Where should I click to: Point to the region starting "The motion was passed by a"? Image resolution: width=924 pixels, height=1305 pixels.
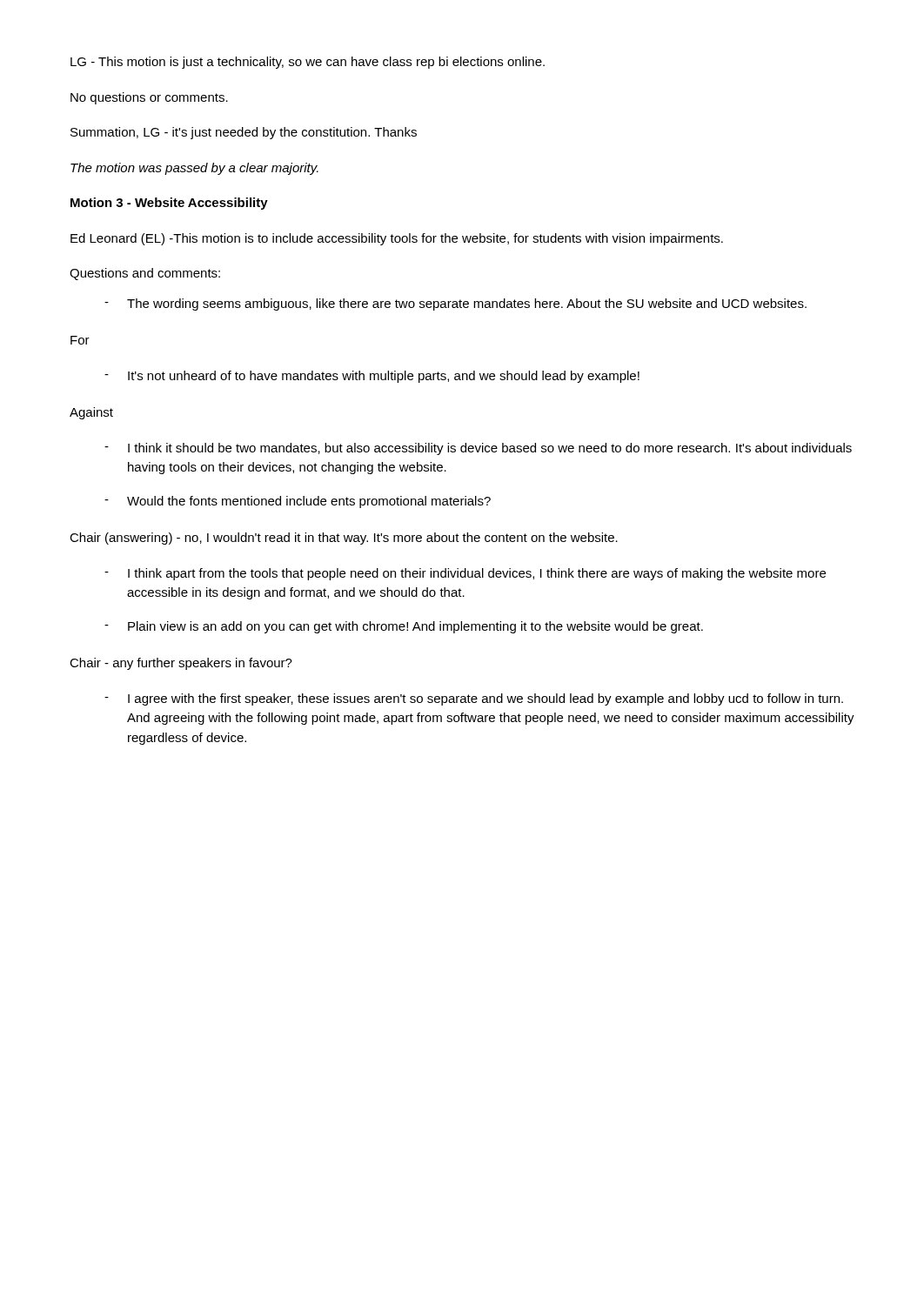tap(195, 167)
